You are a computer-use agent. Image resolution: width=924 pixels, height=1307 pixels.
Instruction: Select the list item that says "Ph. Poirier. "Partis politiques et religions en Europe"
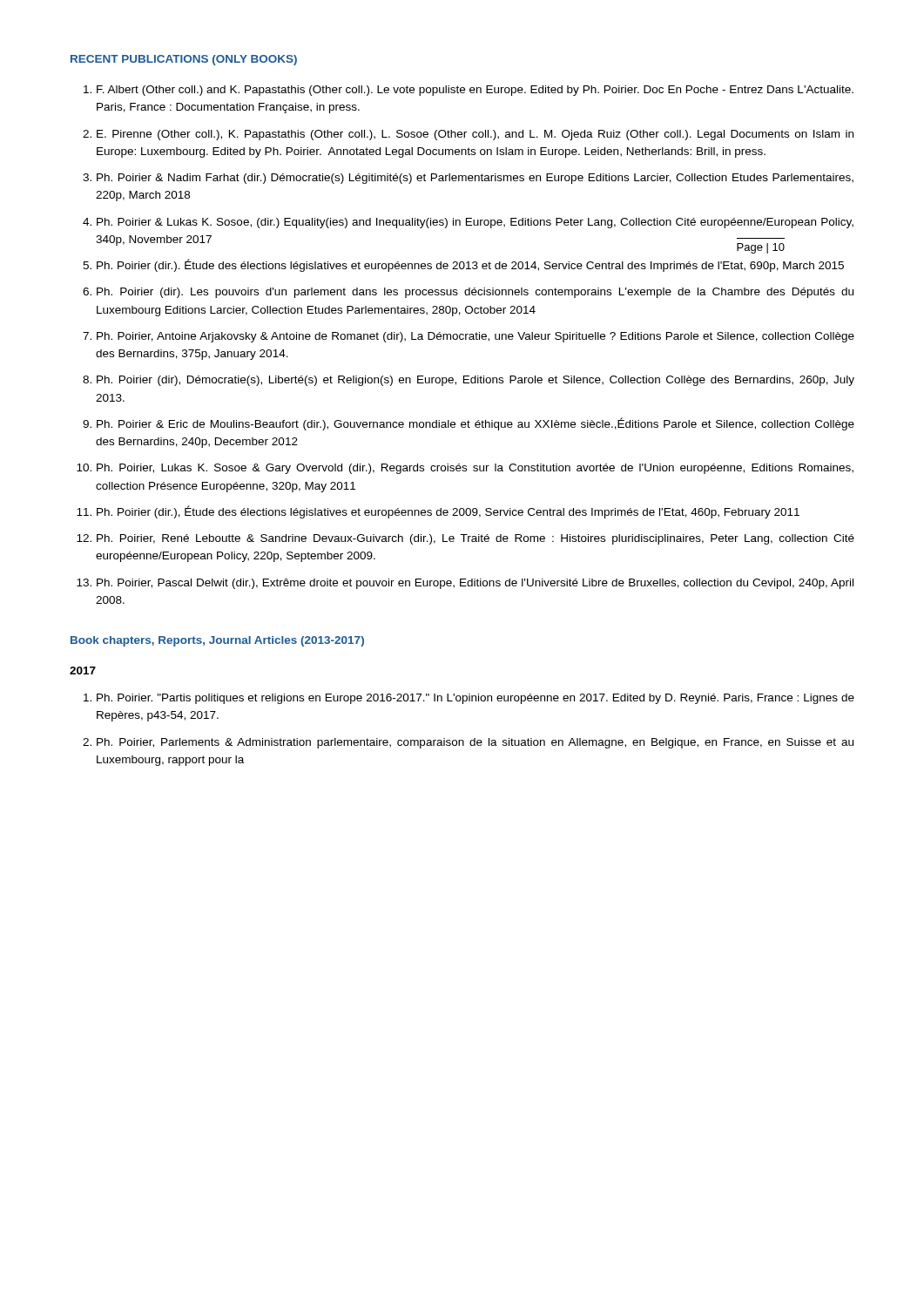tap(475, 706)
